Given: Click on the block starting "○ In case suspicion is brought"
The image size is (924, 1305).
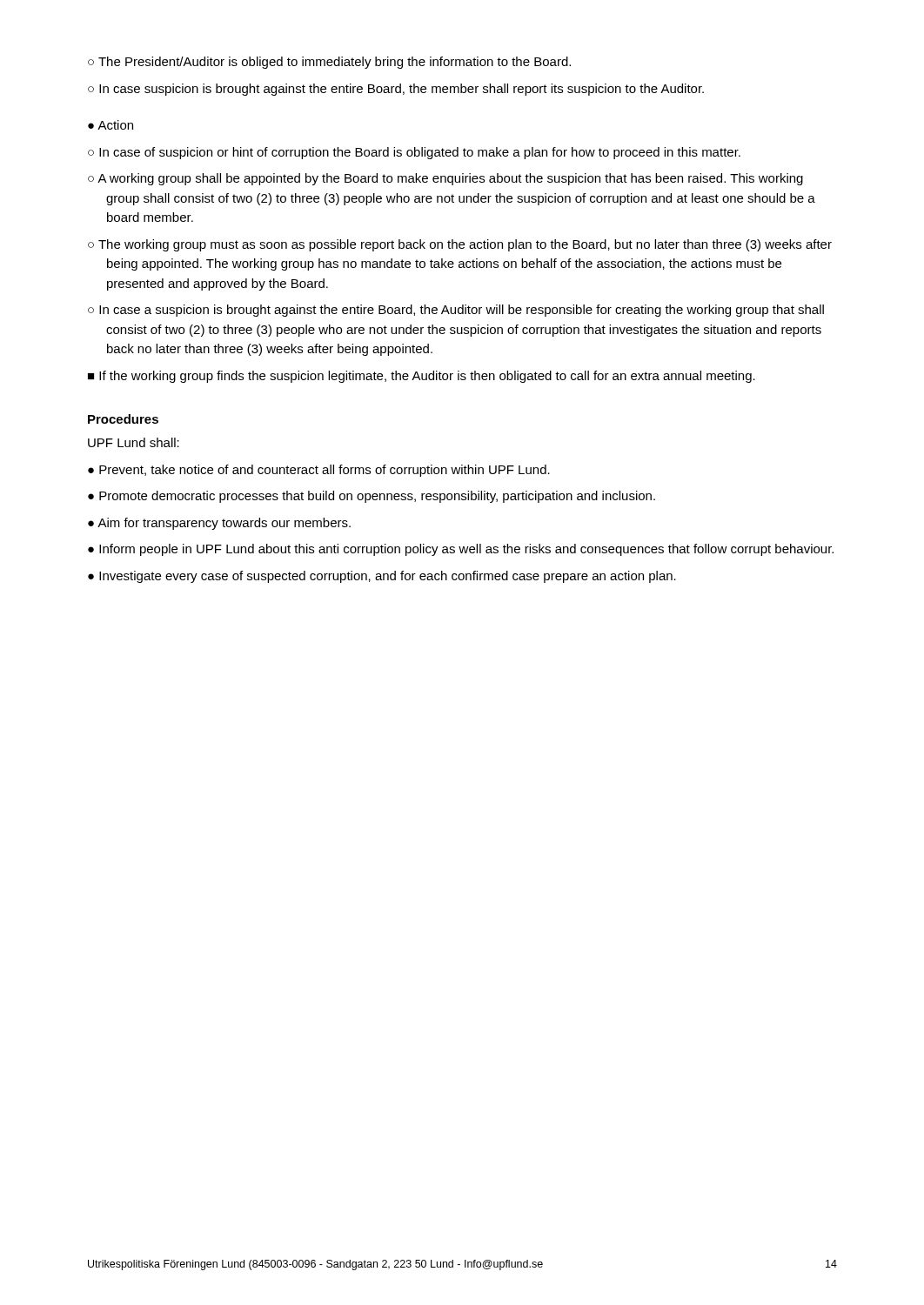Looking at the screenshot, I should coord(396,88).
